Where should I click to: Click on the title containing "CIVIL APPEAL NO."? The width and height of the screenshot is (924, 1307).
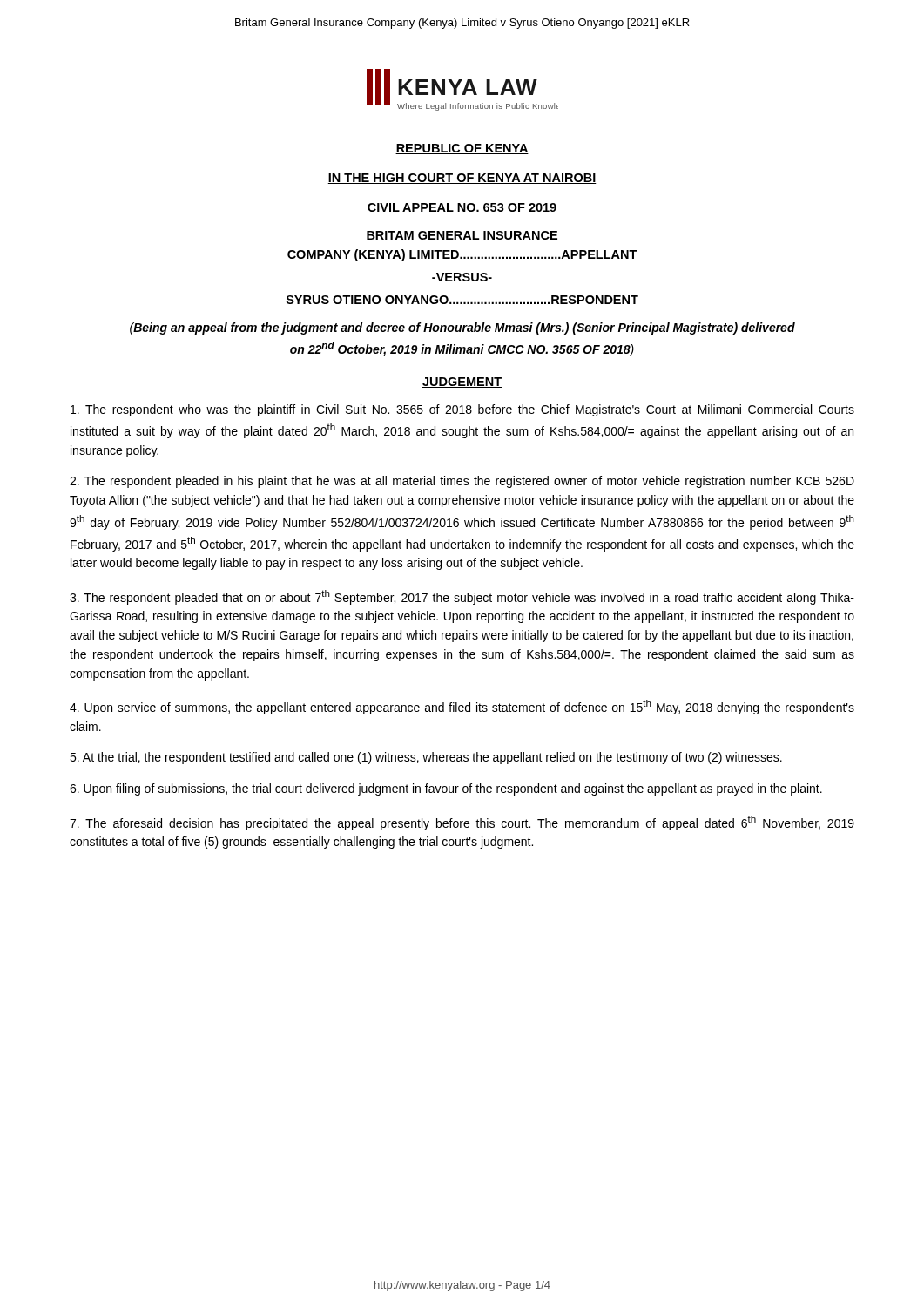462,207
